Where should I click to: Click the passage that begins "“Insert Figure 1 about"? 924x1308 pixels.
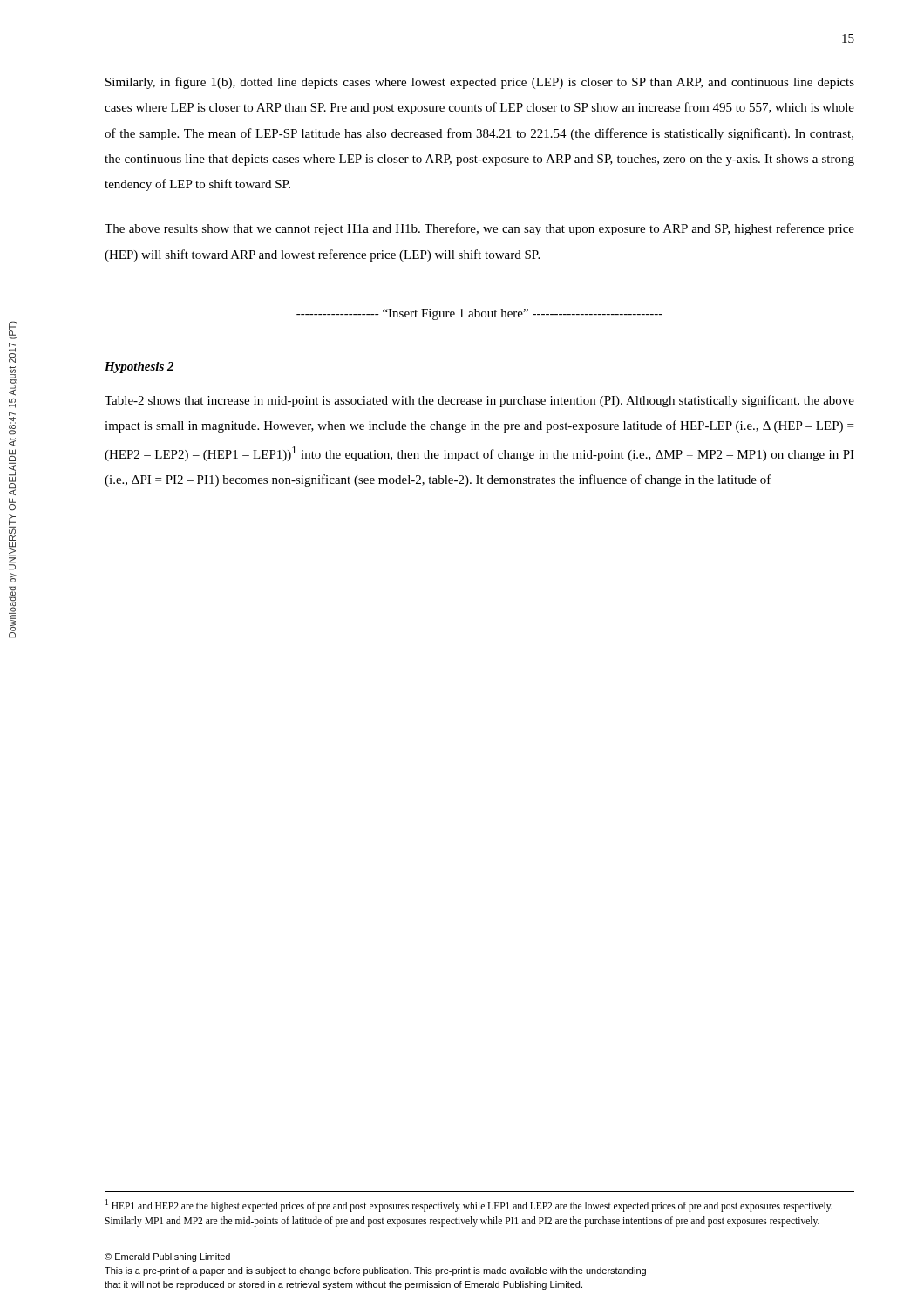(479, 313)
